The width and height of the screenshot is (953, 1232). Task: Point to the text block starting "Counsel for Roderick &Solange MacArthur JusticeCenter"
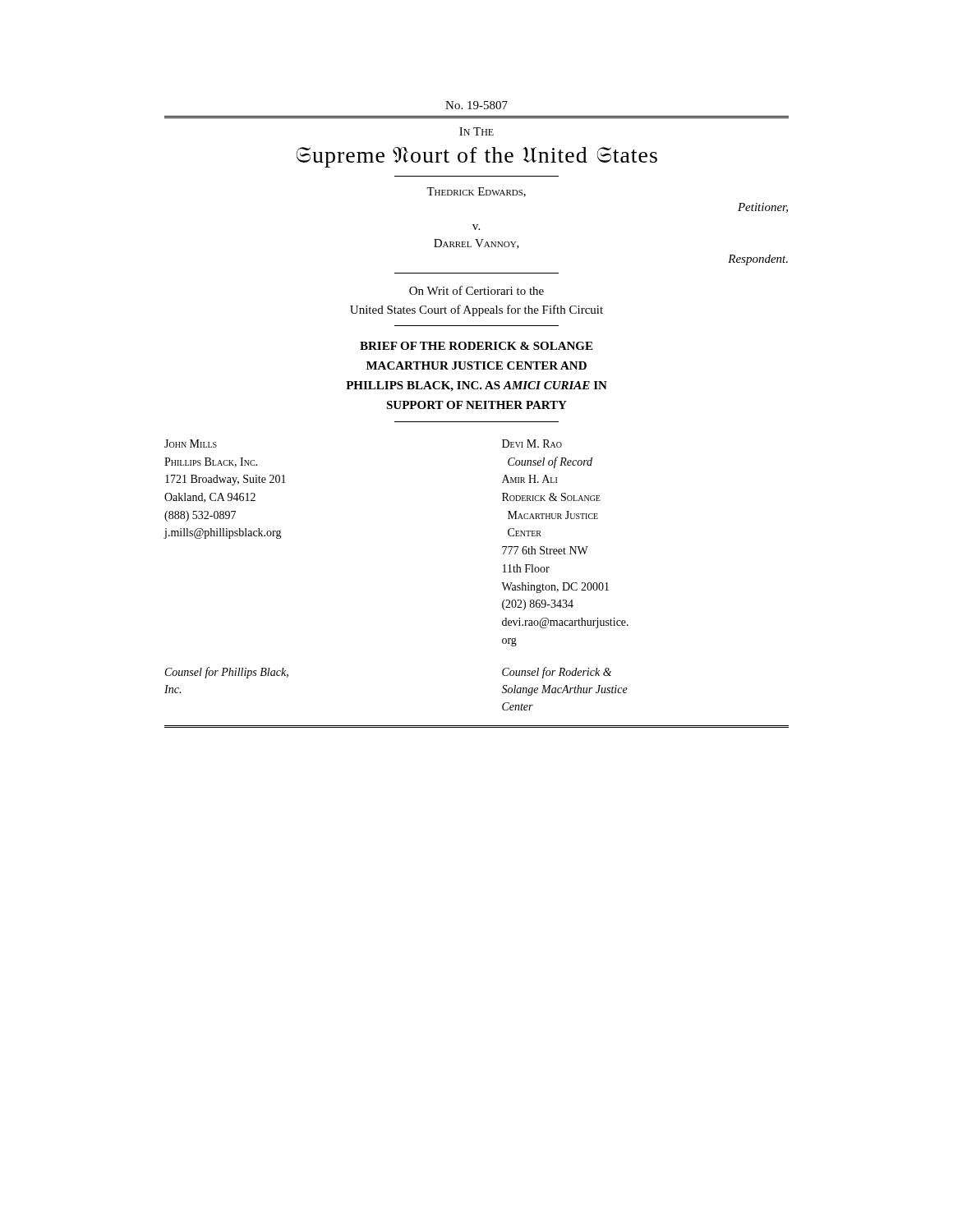[564, 690]
